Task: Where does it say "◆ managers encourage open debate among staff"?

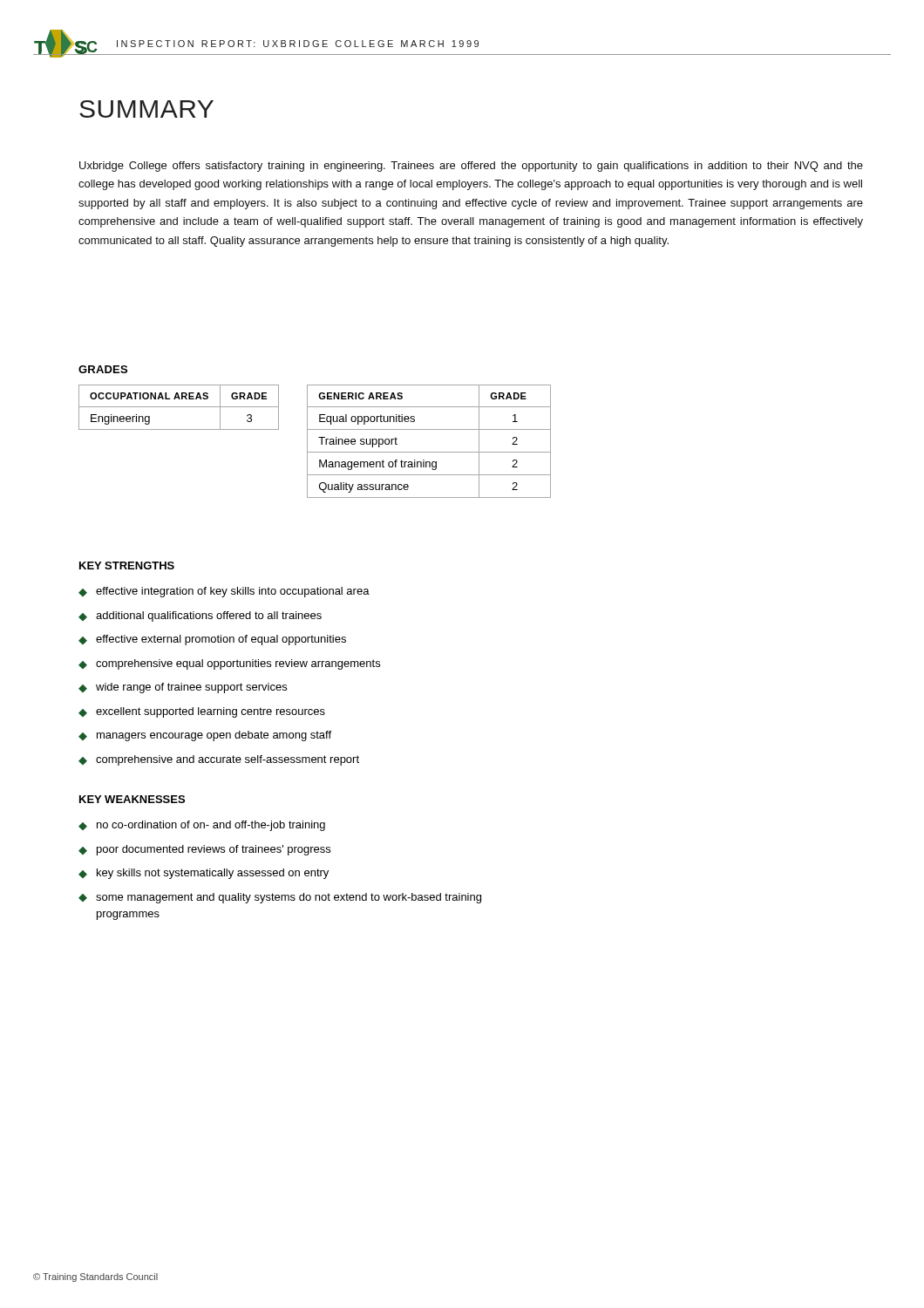Action: click(x=205, y=735)
